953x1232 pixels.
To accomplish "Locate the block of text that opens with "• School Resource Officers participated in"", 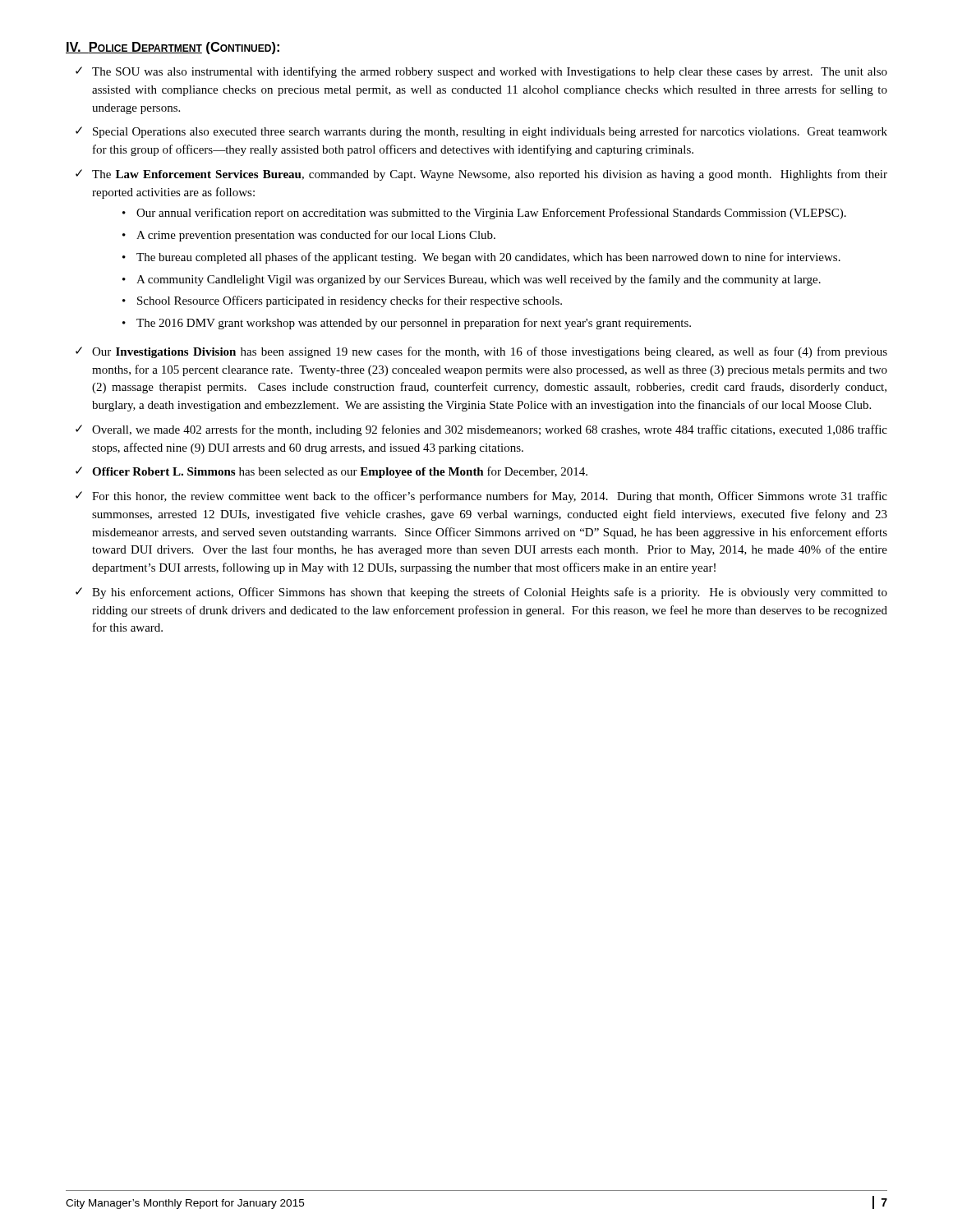I will pyautogui.click(x=504, y=302).
